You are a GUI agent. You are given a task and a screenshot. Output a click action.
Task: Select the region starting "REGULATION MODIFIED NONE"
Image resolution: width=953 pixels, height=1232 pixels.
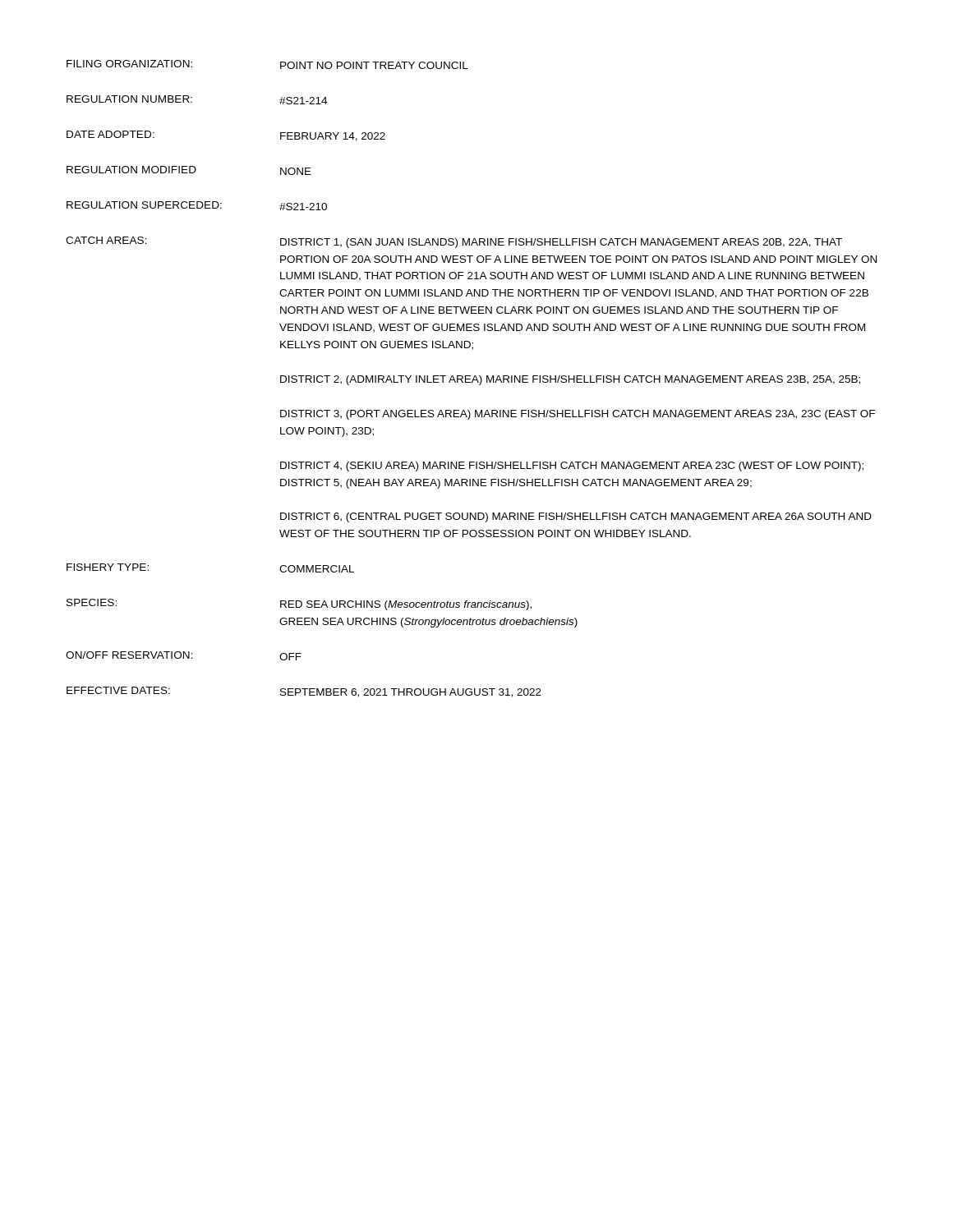[x=189, y=170]
